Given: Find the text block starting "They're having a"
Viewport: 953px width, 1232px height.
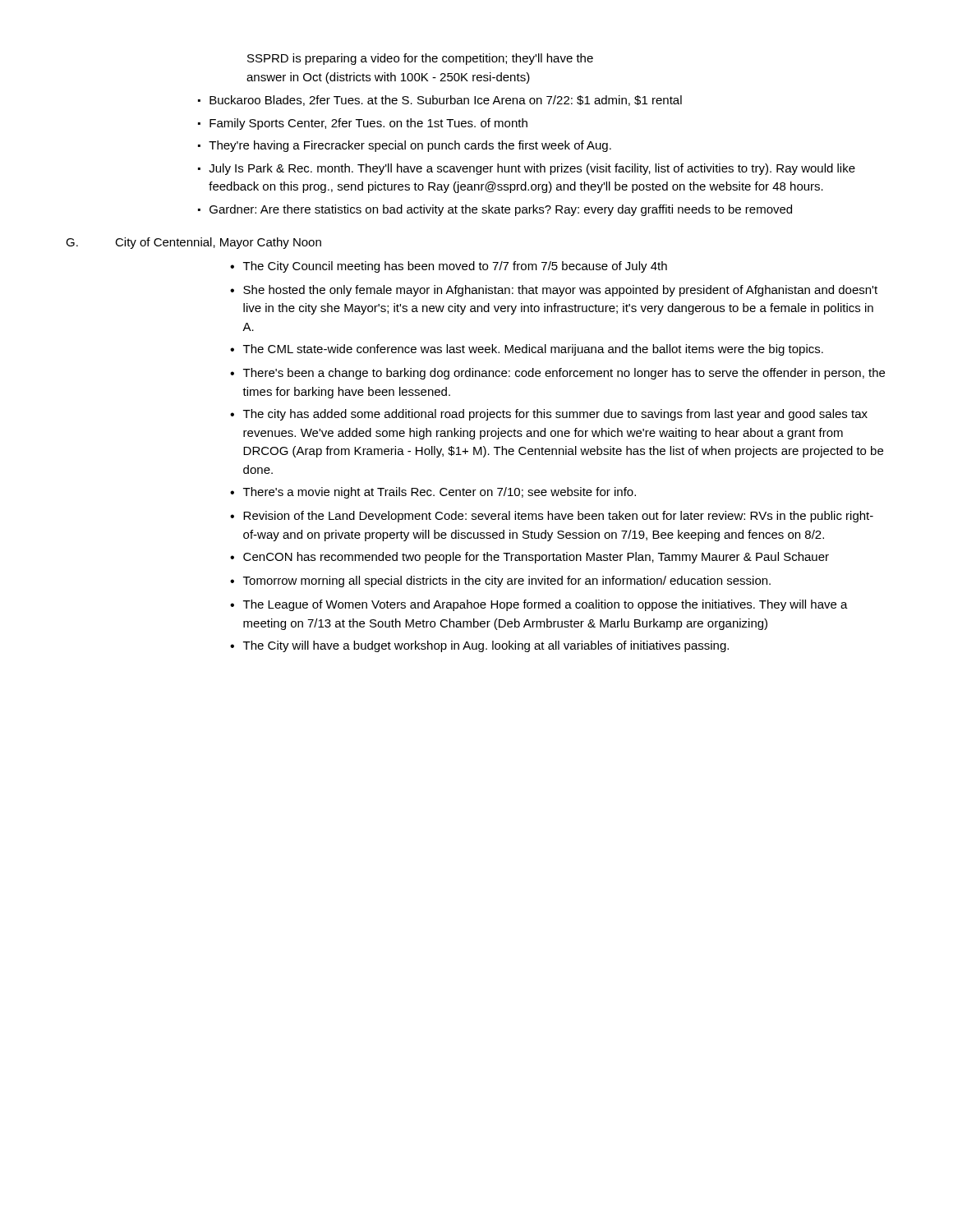Looking at the screenshot, I should click(410, 146).
